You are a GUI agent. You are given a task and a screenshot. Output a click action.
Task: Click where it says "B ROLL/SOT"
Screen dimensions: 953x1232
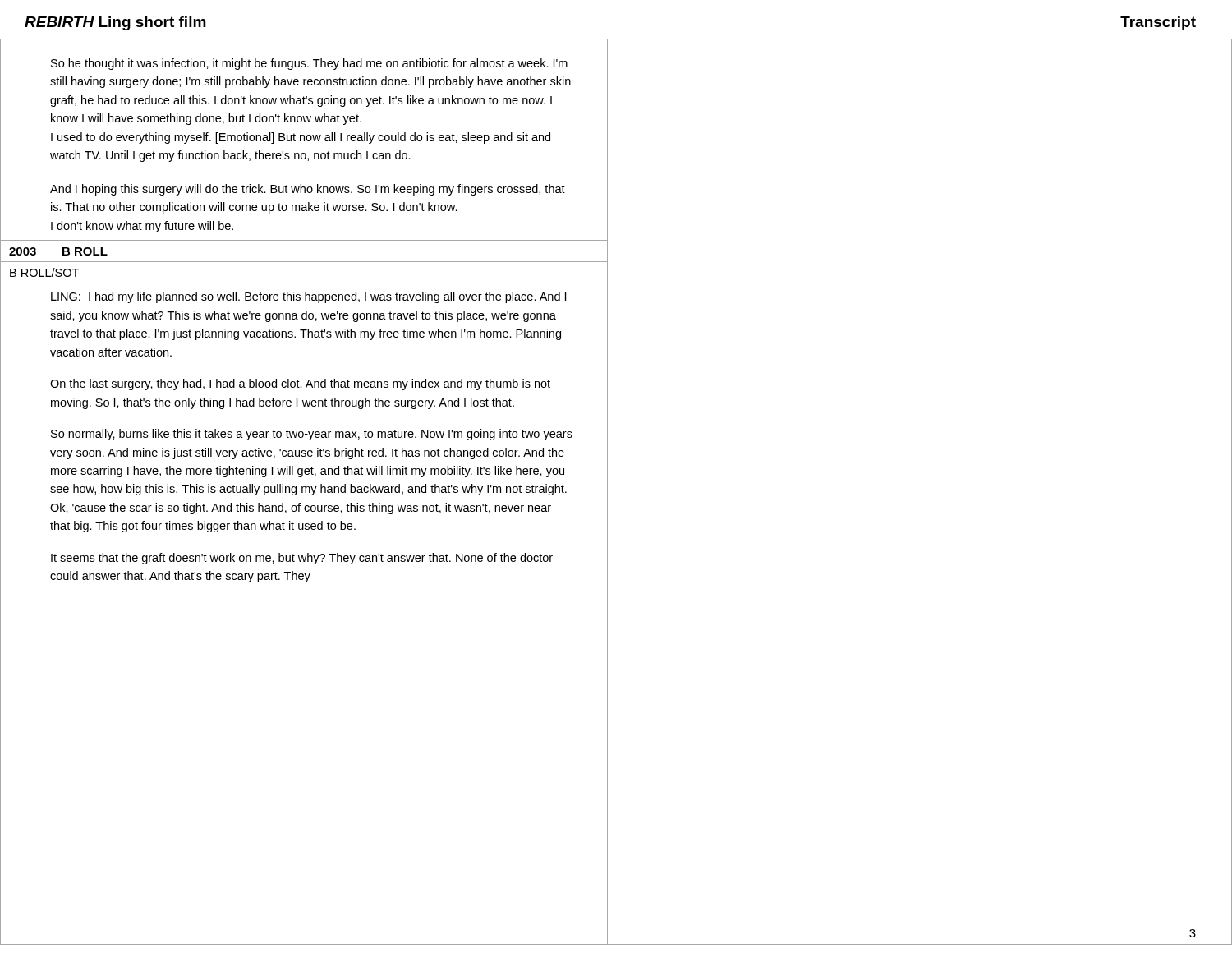click(44, 273)
